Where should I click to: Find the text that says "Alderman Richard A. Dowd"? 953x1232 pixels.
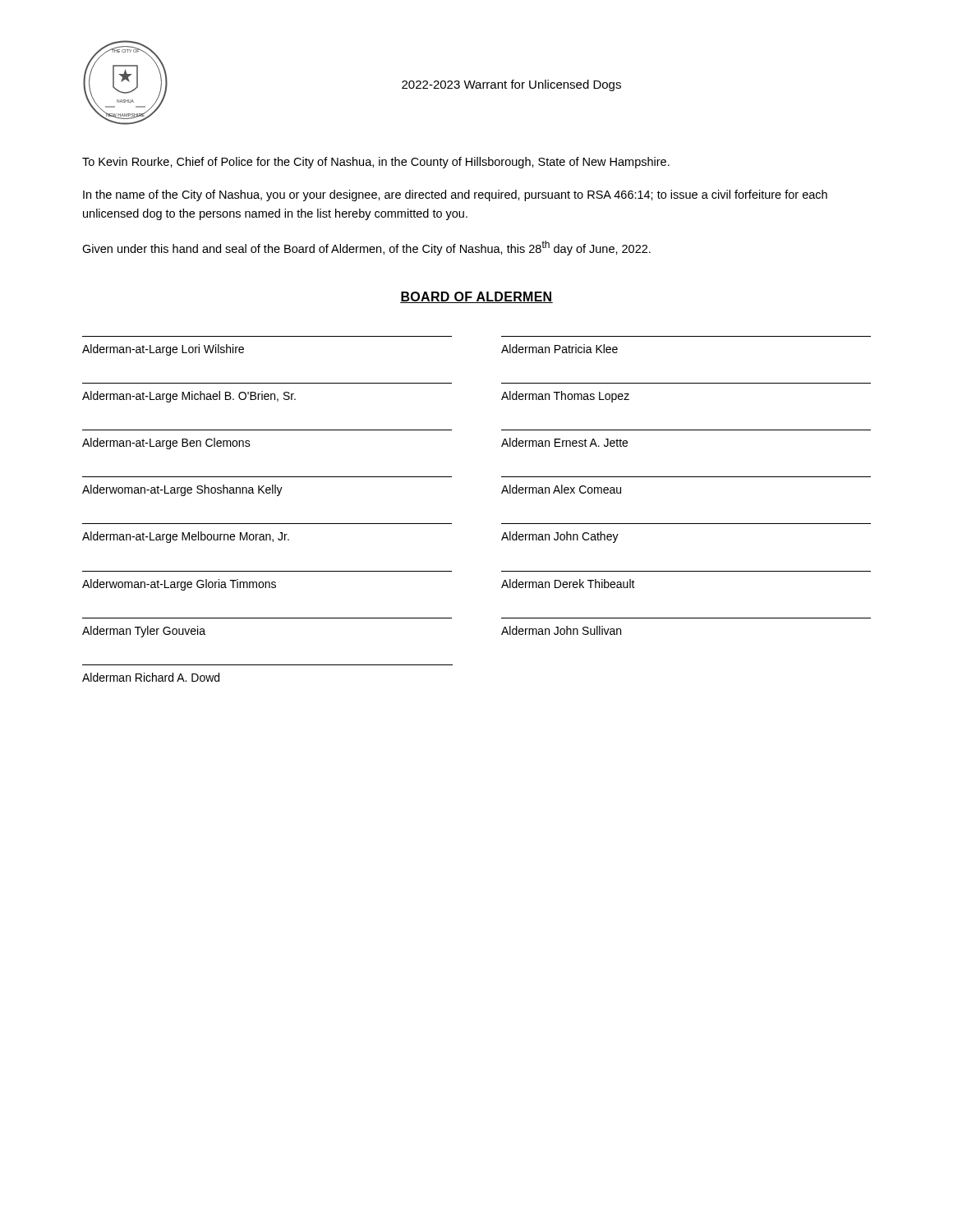click(268, 675)
